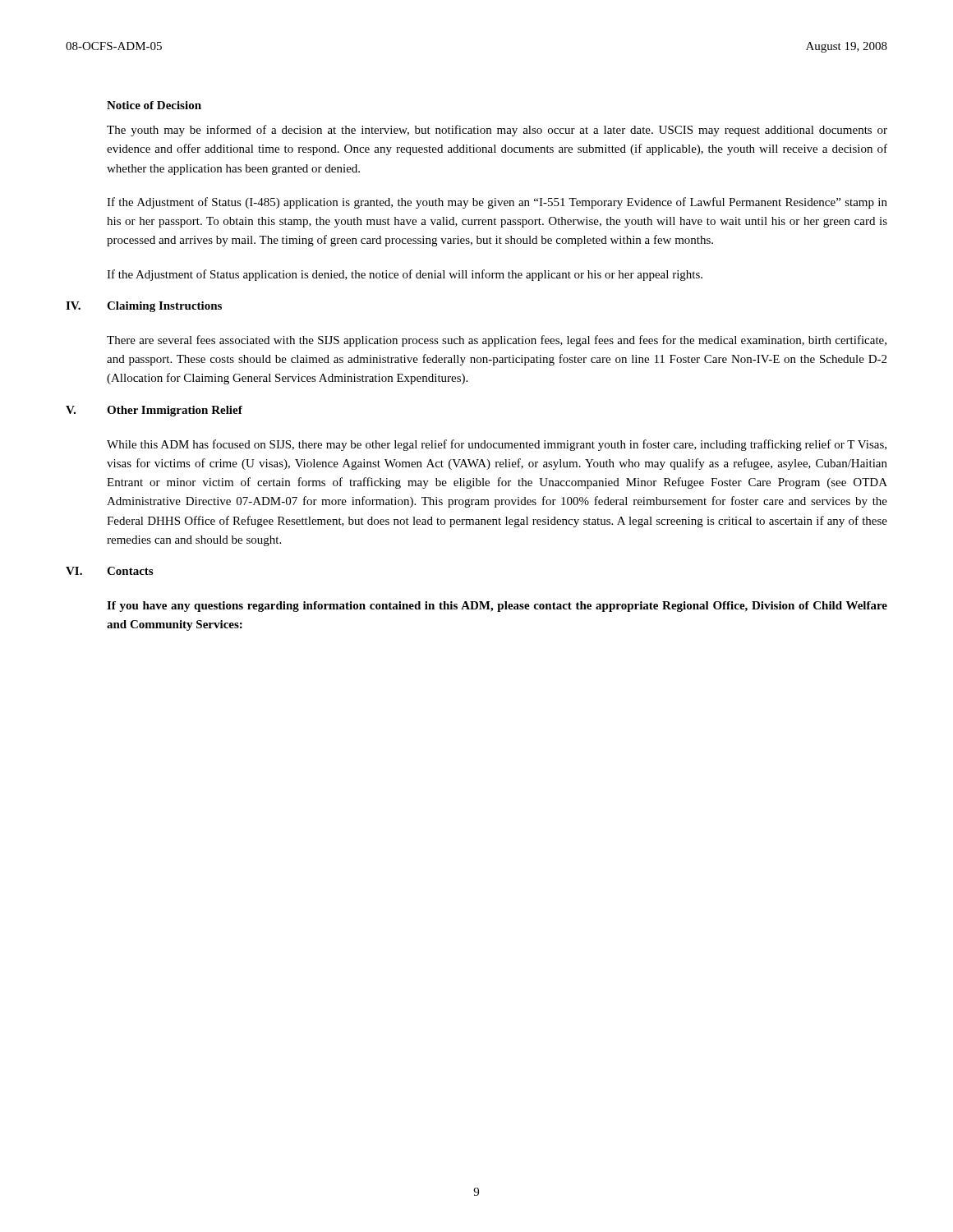Point to the block starting "If the Adjustment of Status (I-485)"
The width and height of the screenshot is (953, 1232).
tap(497, 221)
